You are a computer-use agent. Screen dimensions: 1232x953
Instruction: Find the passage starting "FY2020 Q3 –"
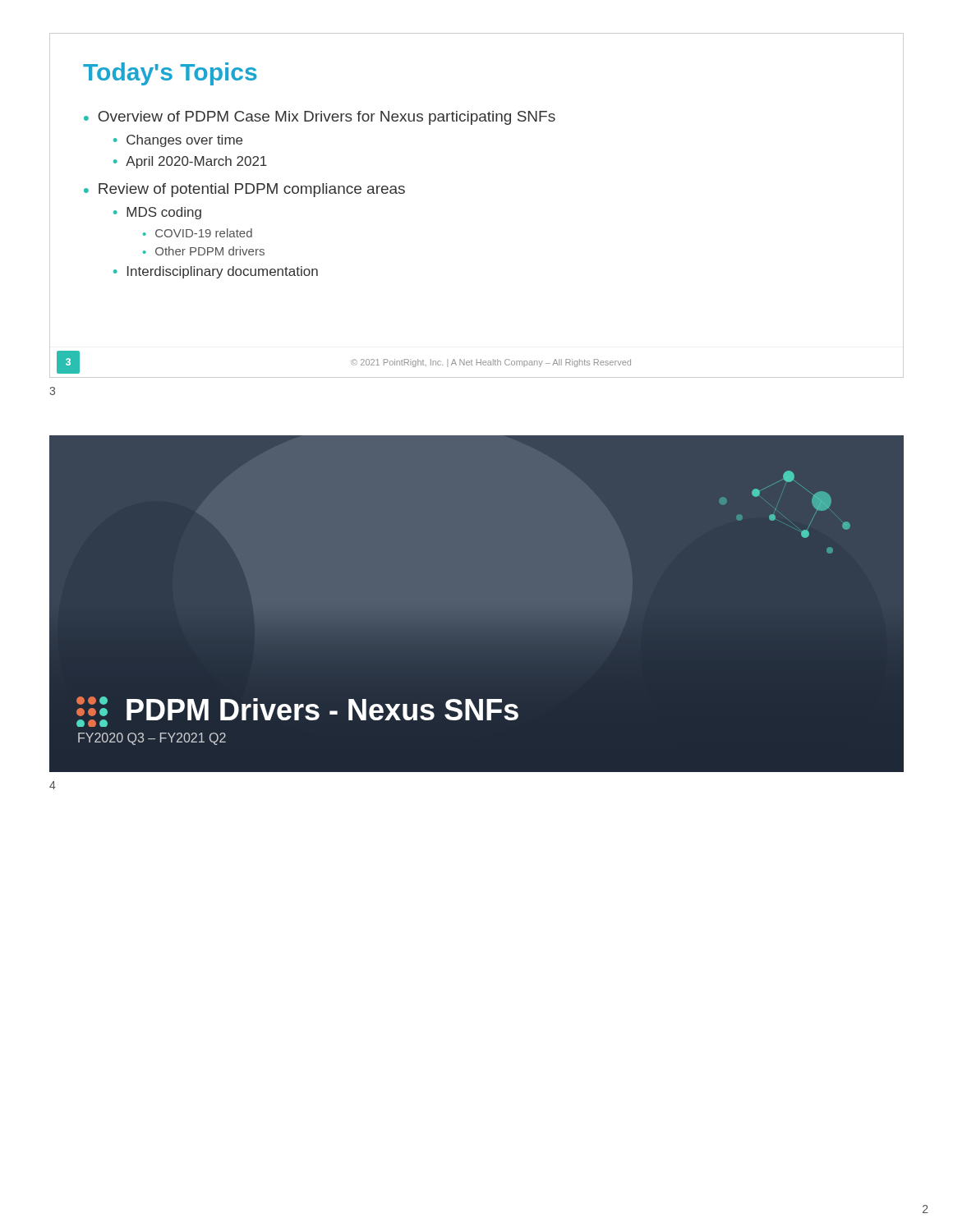[x=152, y=738]
